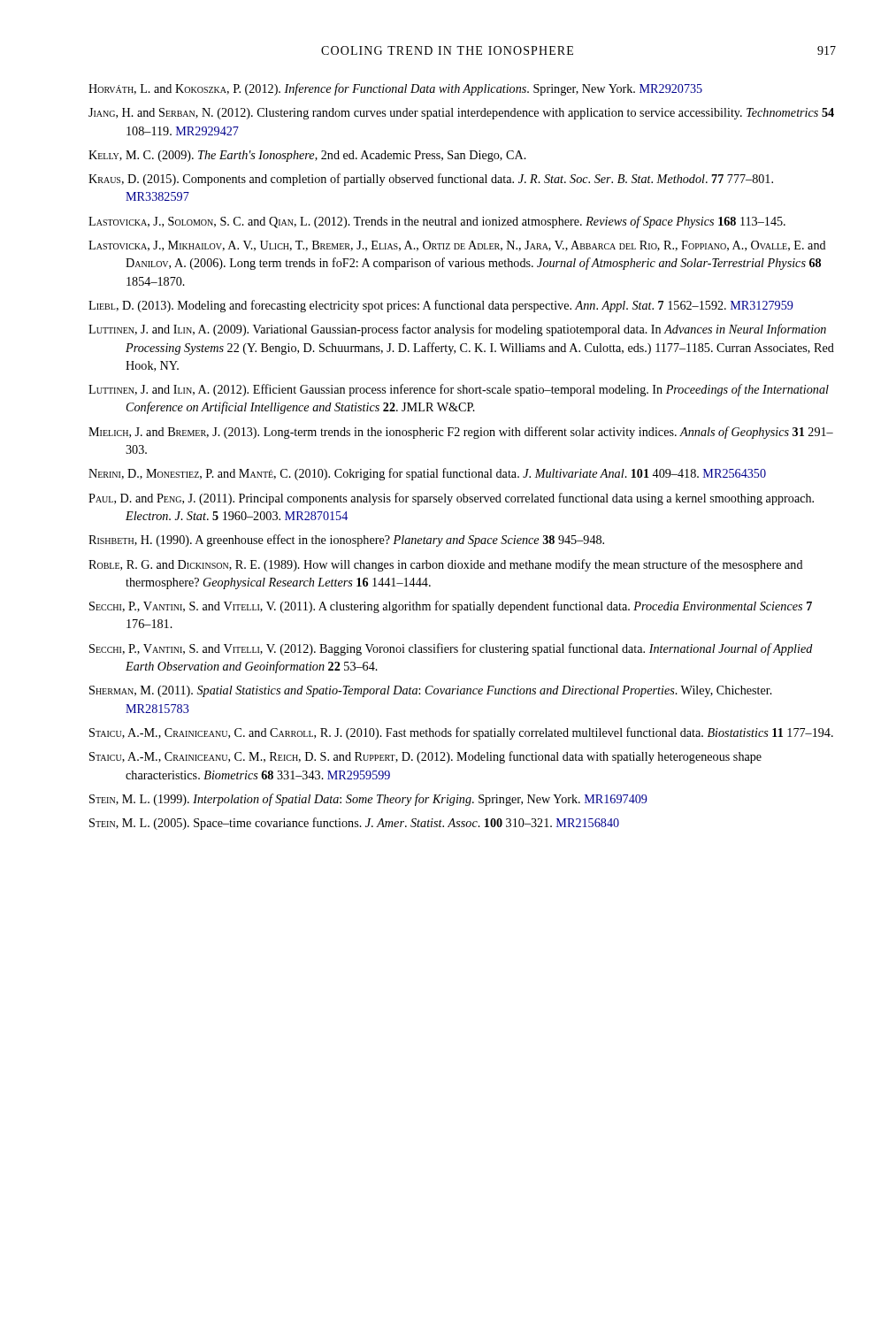Select the passage starting "Paul, D. and Peng, J. (2011)."
This screenshot has height=1327, width=896.
[x=452, y=507]
